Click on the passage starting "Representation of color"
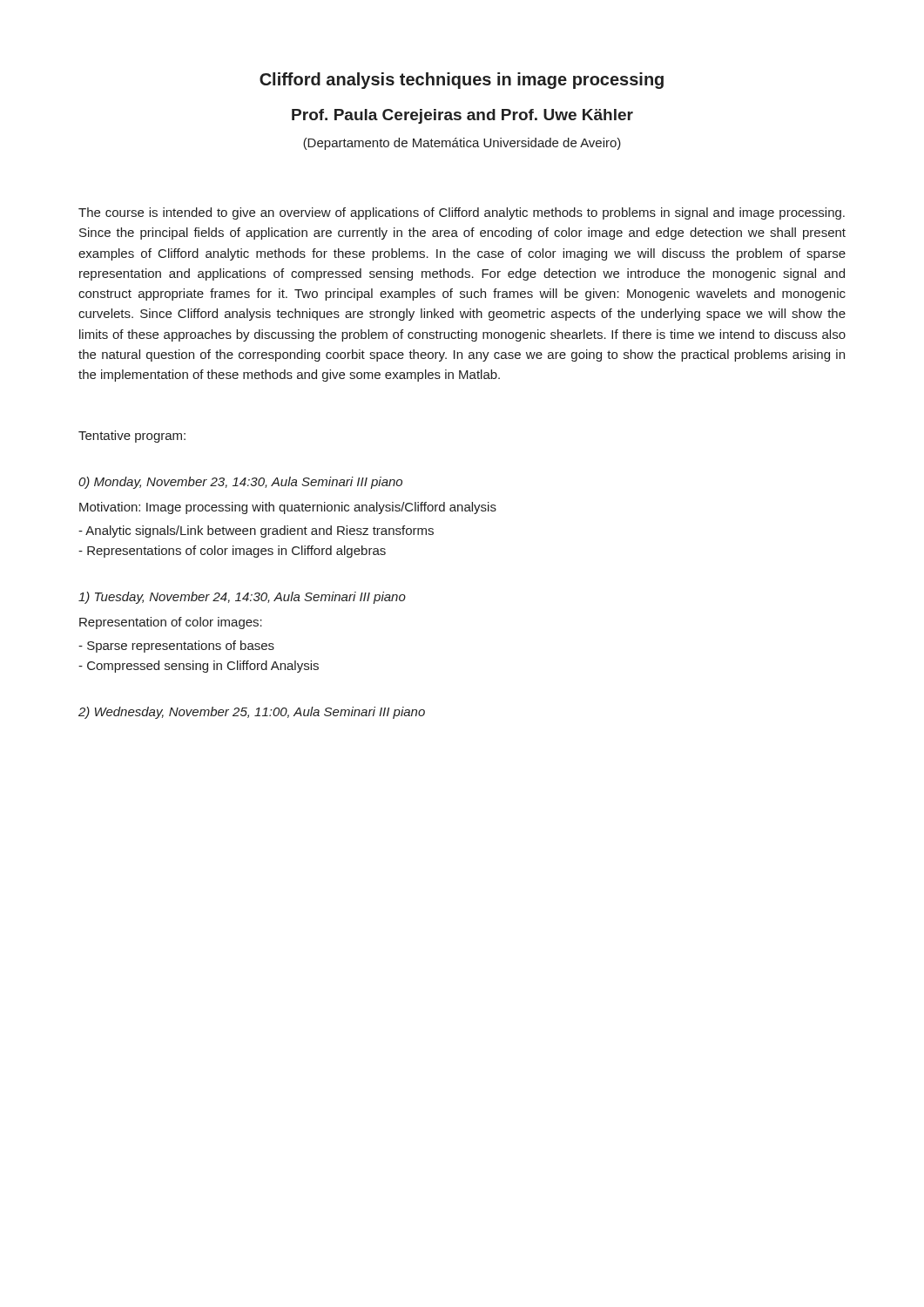Image resolution: width=924 pixels, height=1307 pixels. pyautogui.click(x=171, y=622)
